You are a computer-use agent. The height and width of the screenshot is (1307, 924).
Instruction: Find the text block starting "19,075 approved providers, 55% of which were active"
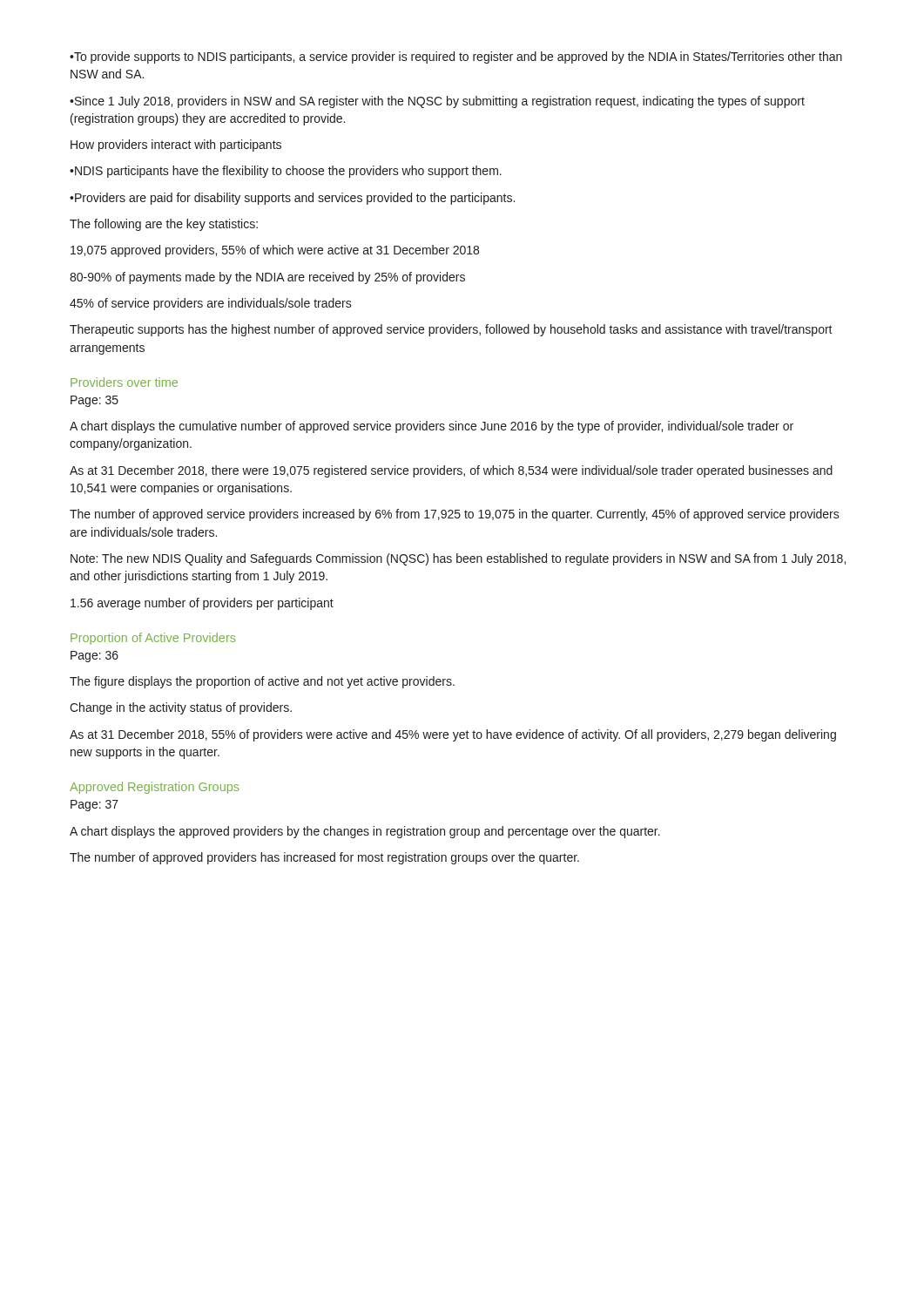coord(275,250)
